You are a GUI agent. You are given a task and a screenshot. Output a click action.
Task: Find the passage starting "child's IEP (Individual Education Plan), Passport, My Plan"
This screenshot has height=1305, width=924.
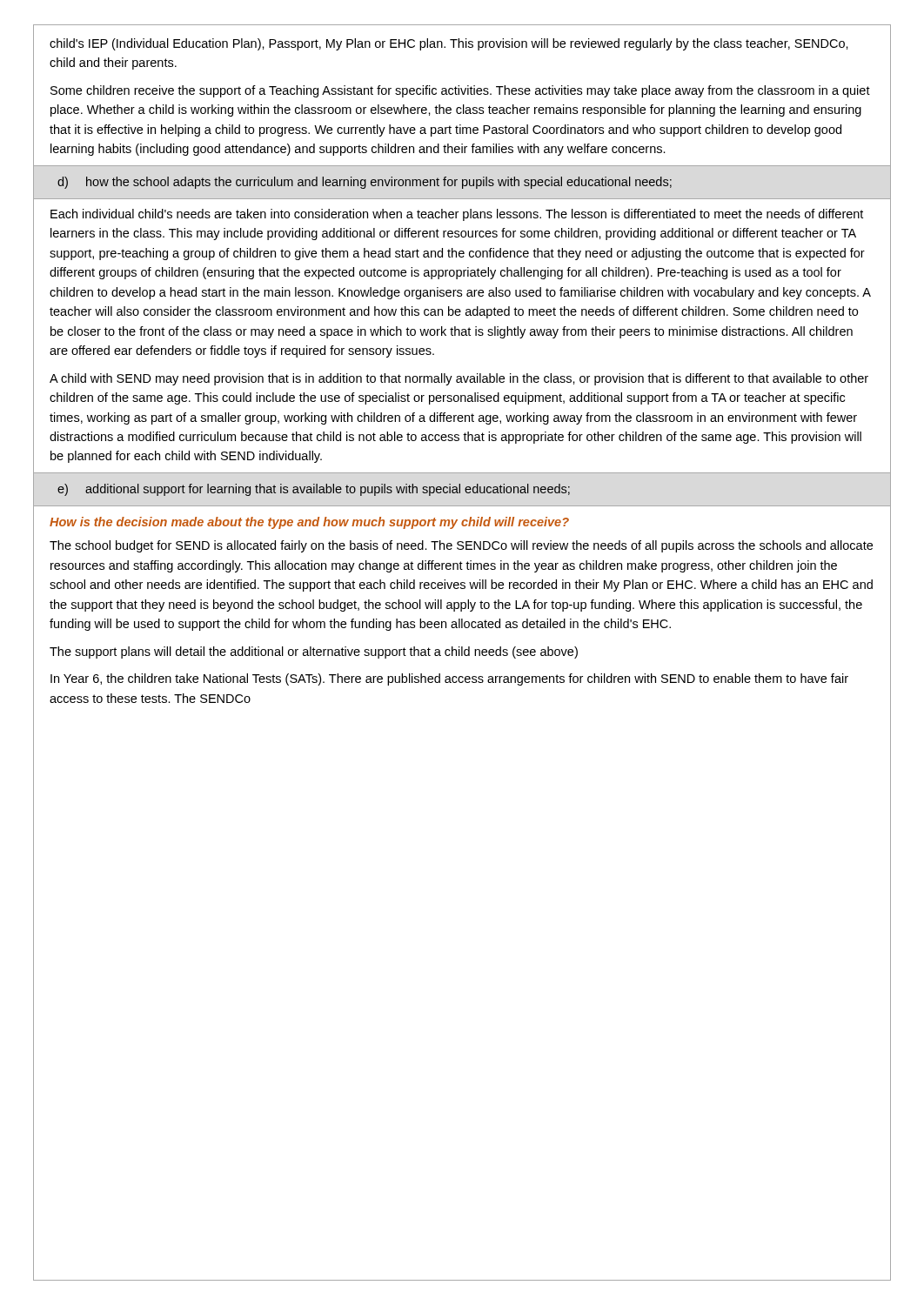point(449,53)
